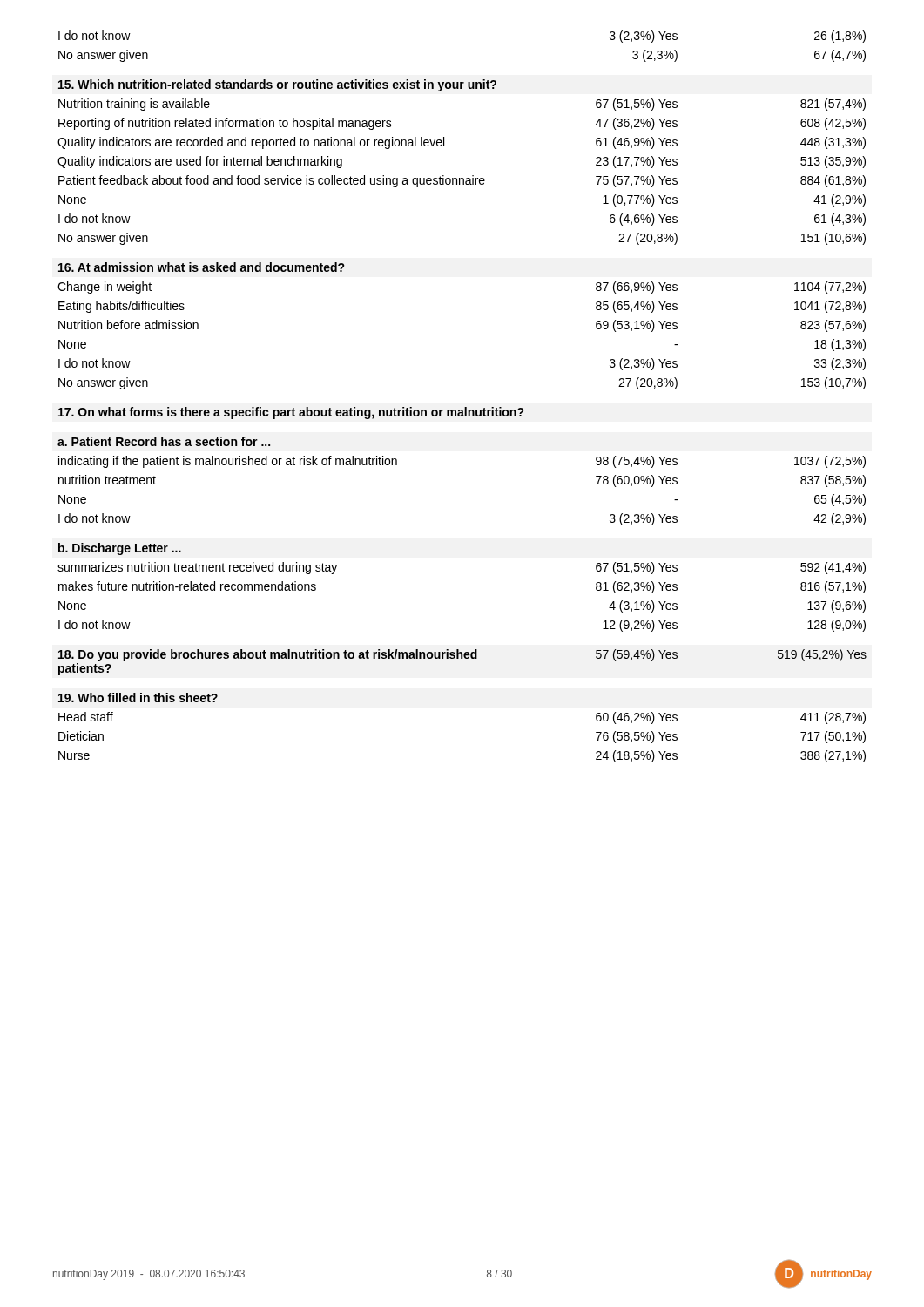Locate the block of text that opens with "Patient feedback about food"
This screenshot has height=1307, width=924.
click(x=271, y=180)
